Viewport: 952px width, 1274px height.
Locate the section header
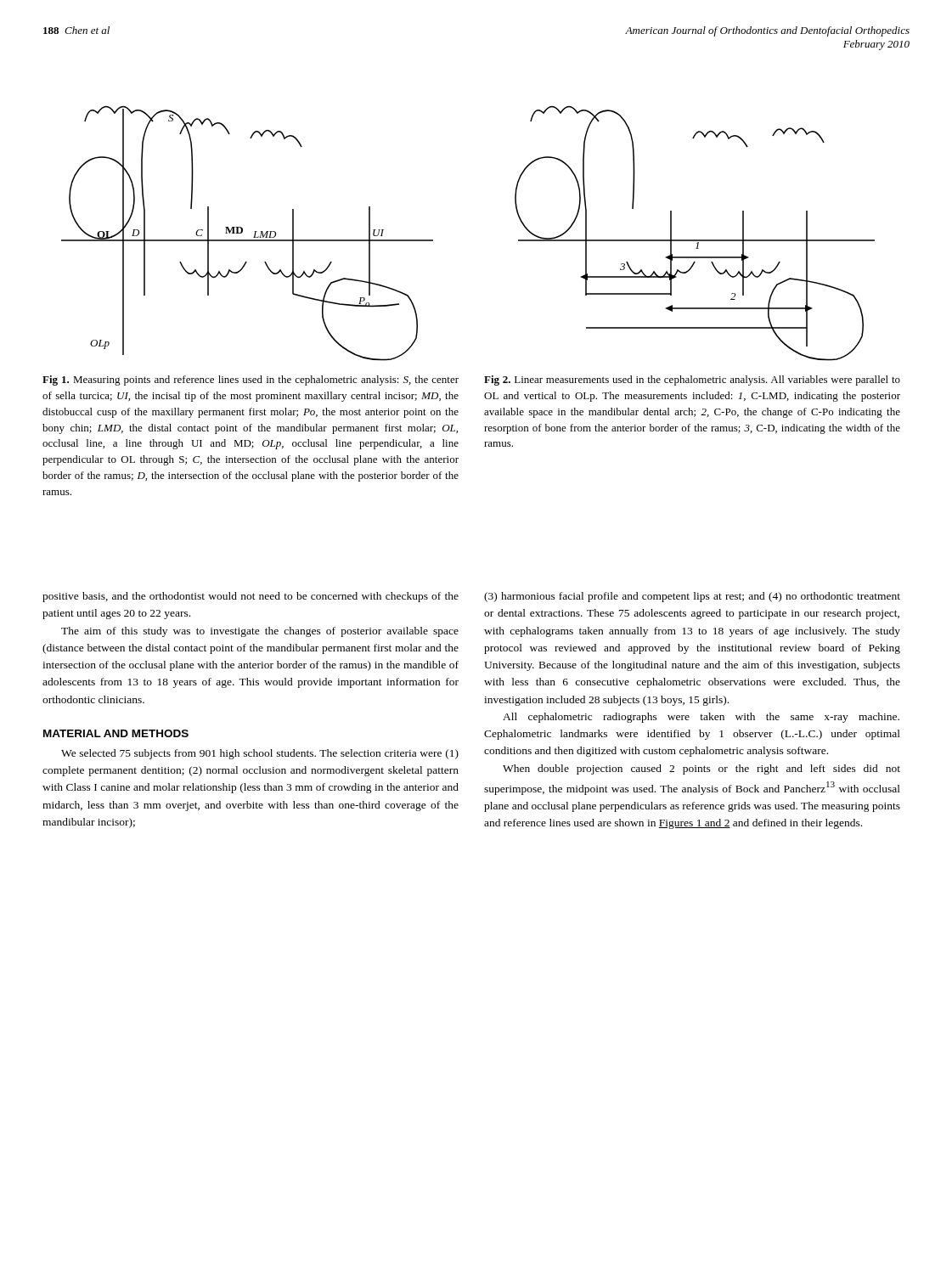coord(116,733)
